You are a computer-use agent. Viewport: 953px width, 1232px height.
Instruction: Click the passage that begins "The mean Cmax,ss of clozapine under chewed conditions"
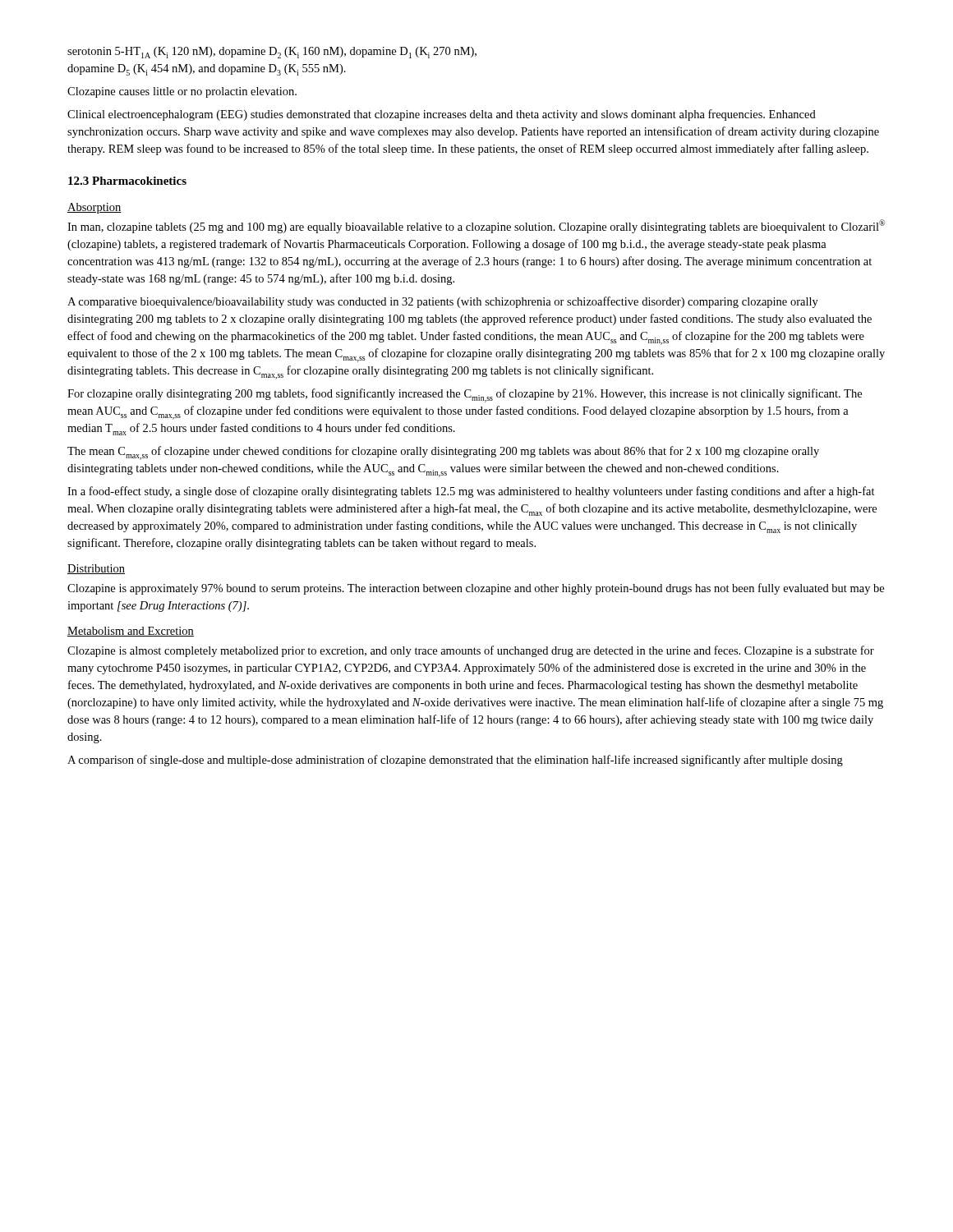click(x=476, y=460)
